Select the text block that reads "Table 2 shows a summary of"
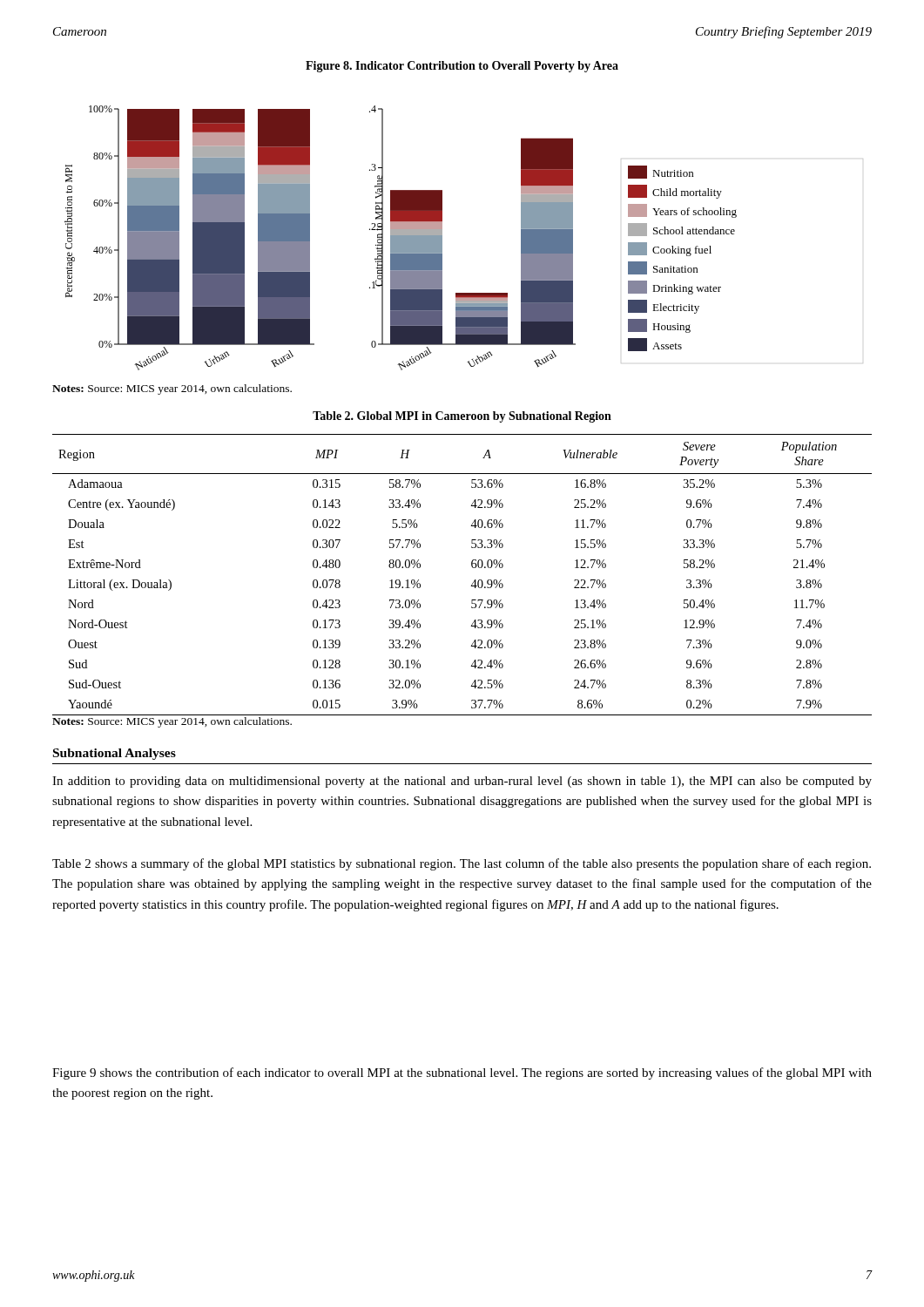Image resolution: width=924 pixels, height=1307 pixels. pyautogui.click(x=462, y=884)
